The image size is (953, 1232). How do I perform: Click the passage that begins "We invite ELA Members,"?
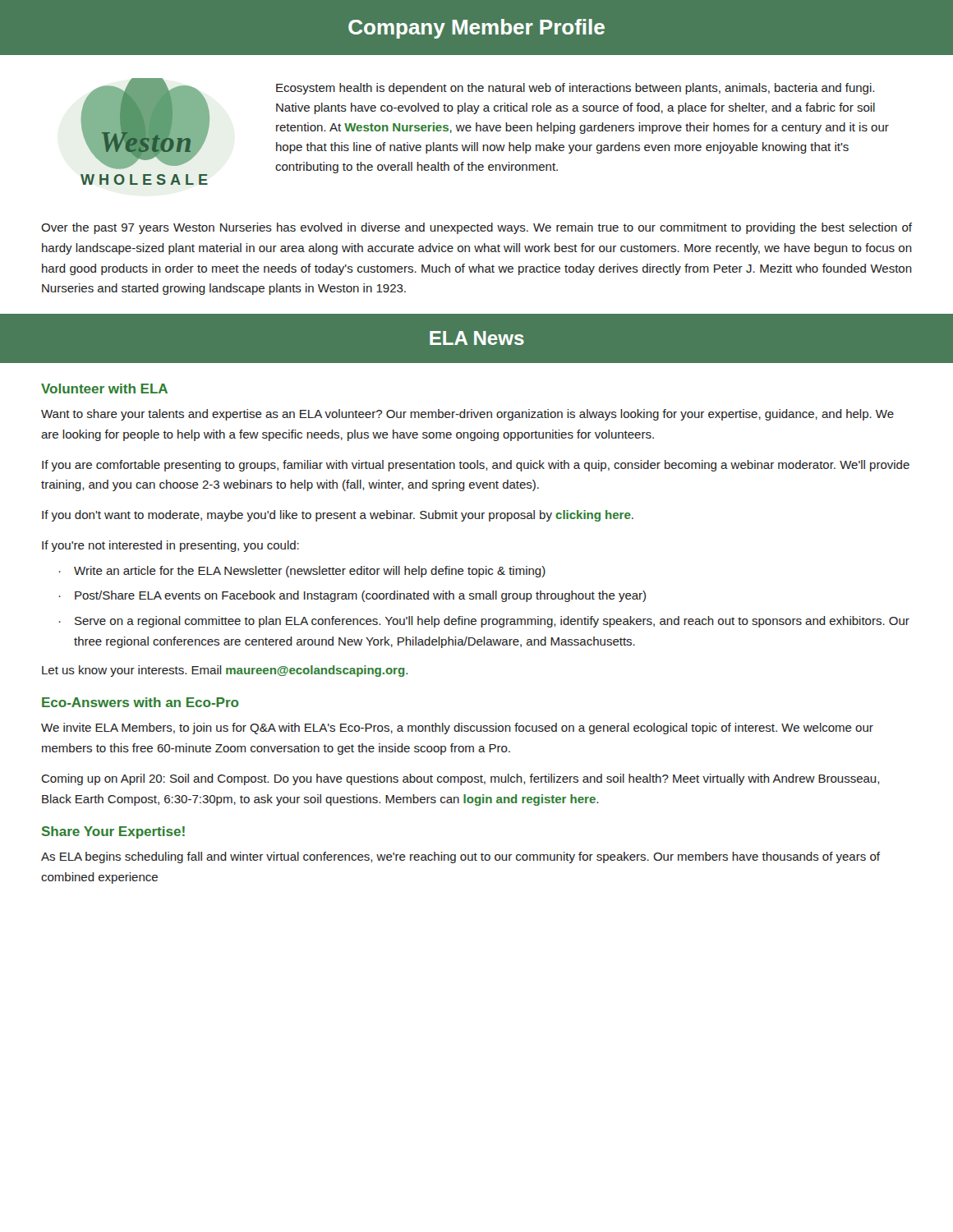(457, 738)
